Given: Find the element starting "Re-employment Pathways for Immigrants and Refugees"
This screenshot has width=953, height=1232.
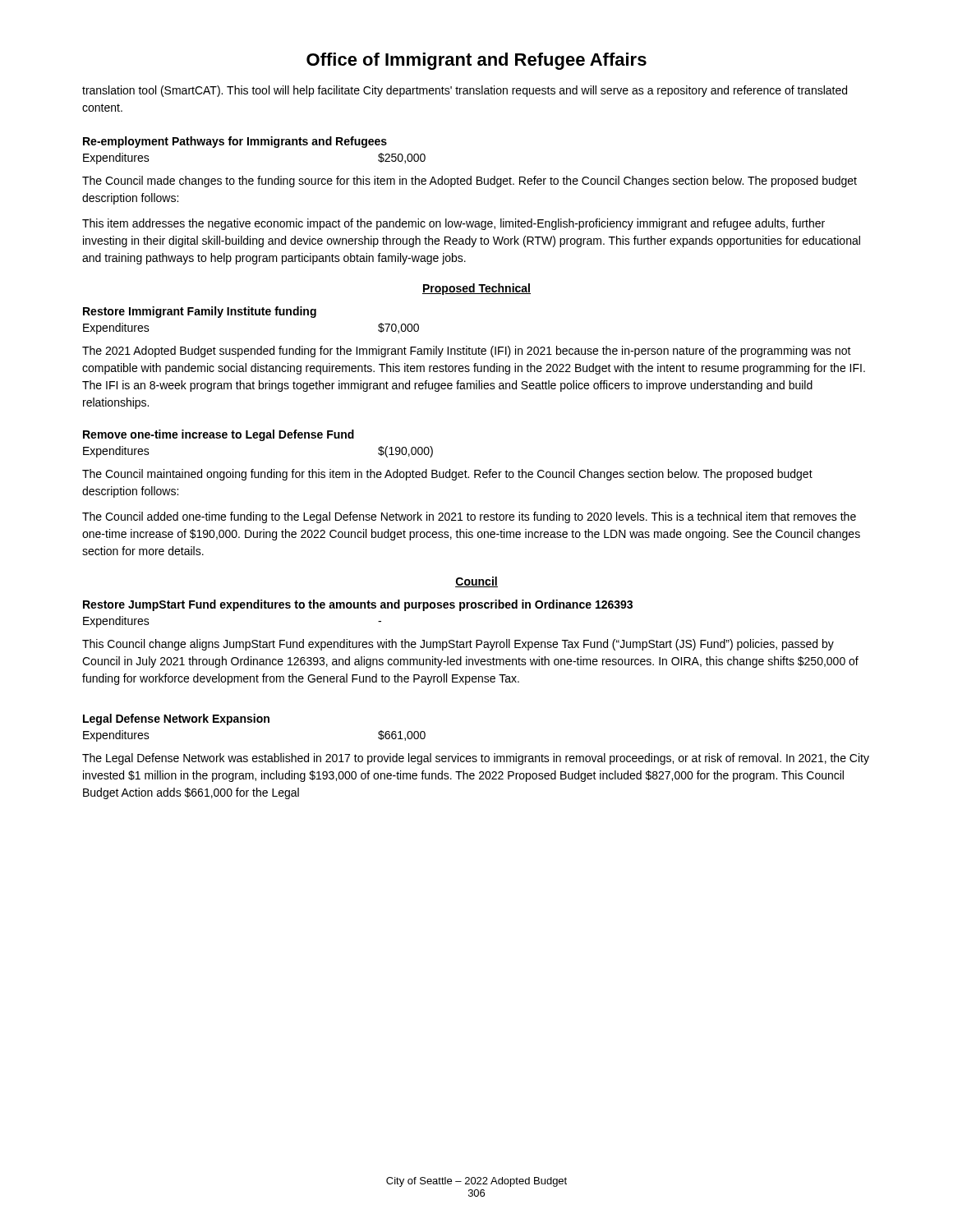Looking at the screenshot, I should (235, 141).
